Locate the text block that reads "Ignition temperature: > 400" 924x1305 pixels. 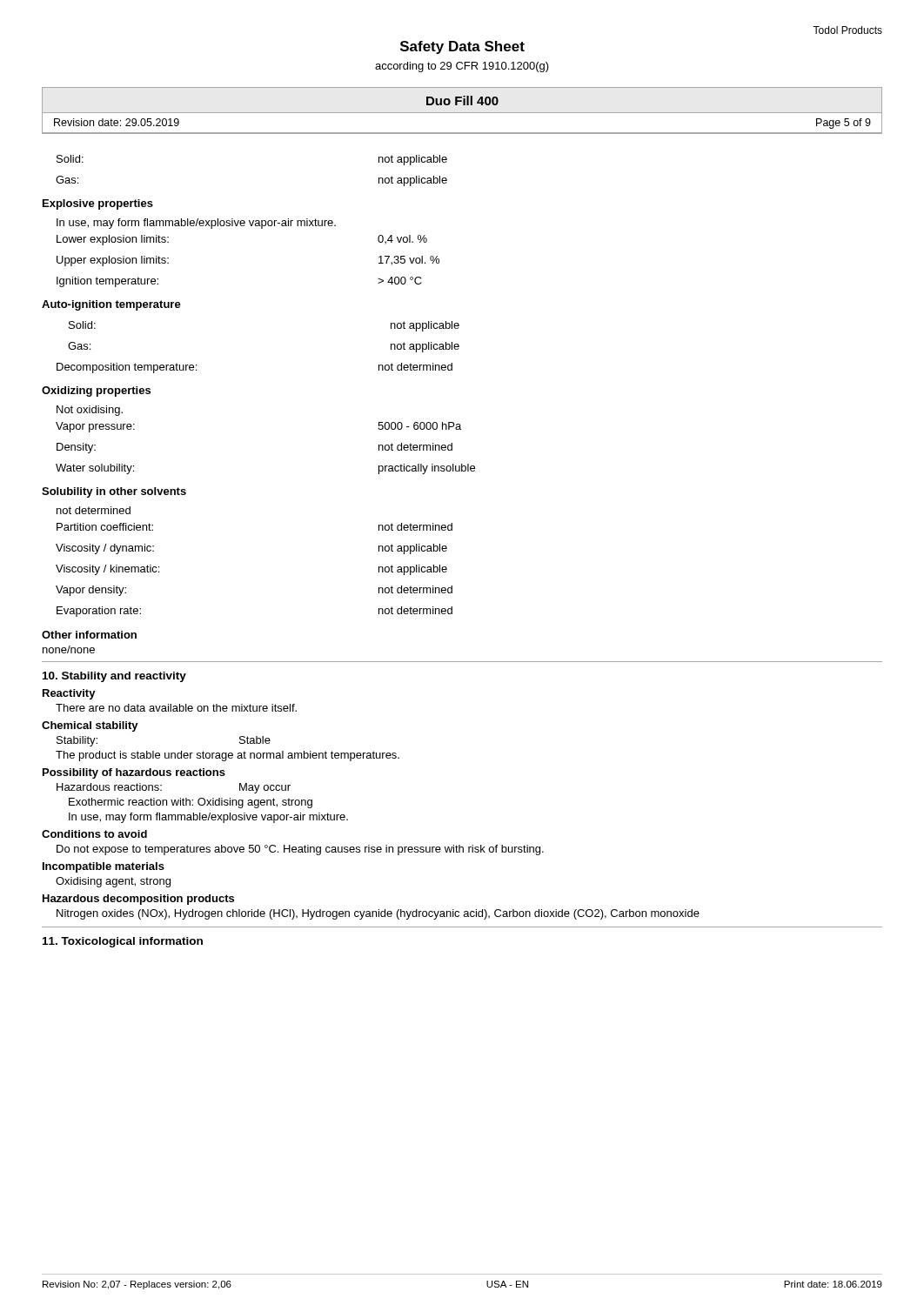click(x=109, y=281)
